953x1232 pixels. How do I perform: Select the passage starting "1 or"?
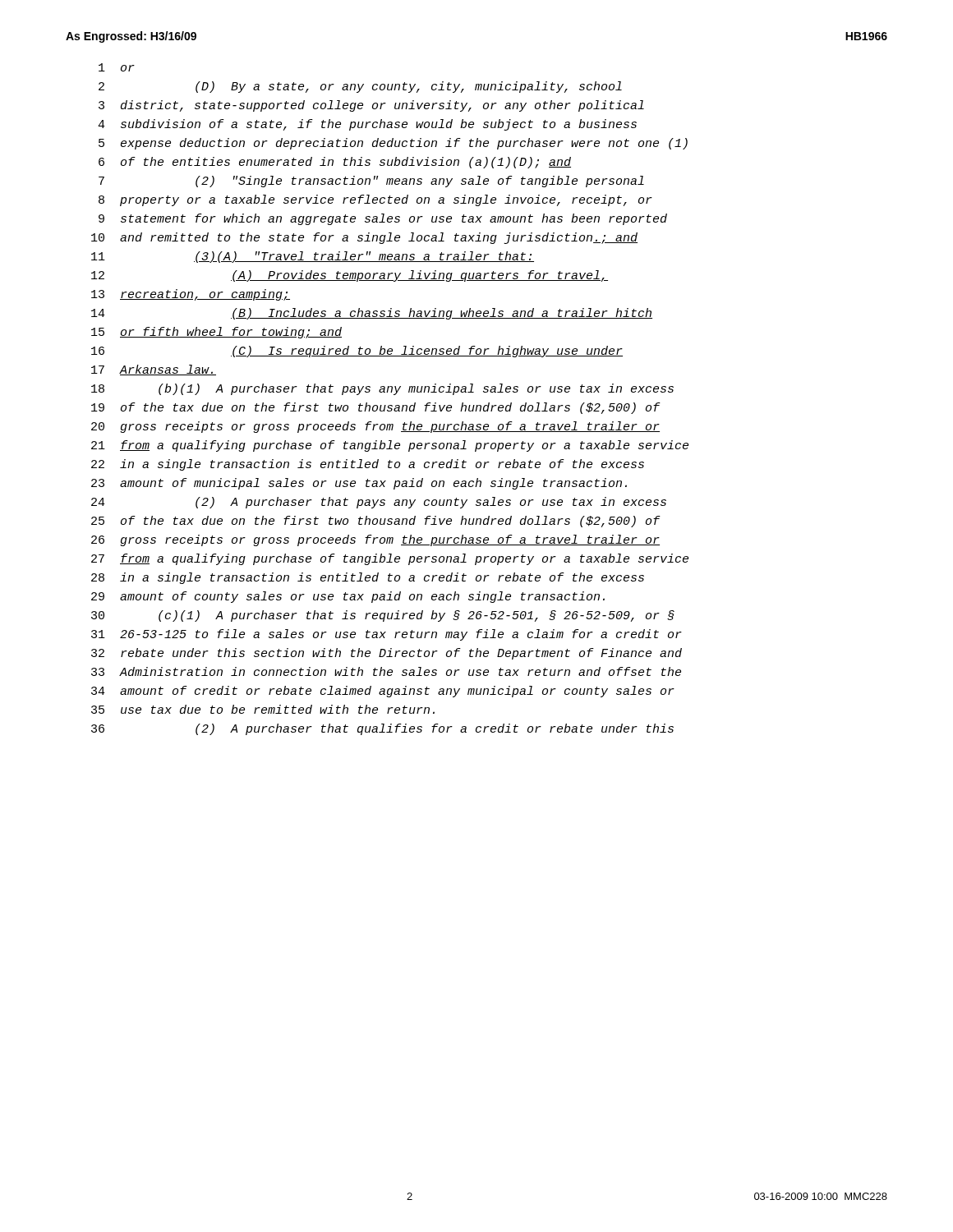pyautogui.click(x=117, y=67)
